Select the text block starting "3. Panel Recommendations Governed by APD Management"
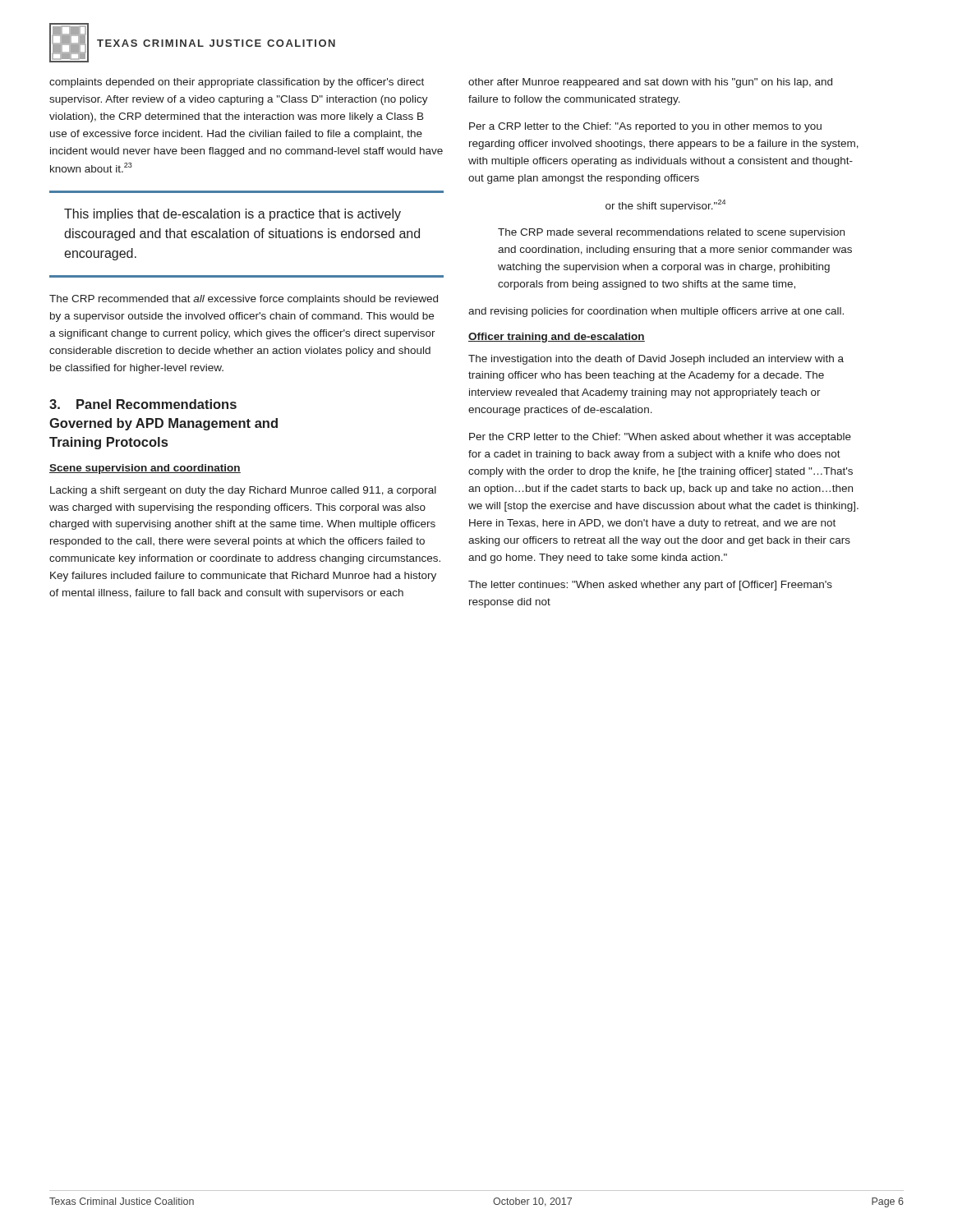This screenshot has width=953, height=1232. click(246, 423)
